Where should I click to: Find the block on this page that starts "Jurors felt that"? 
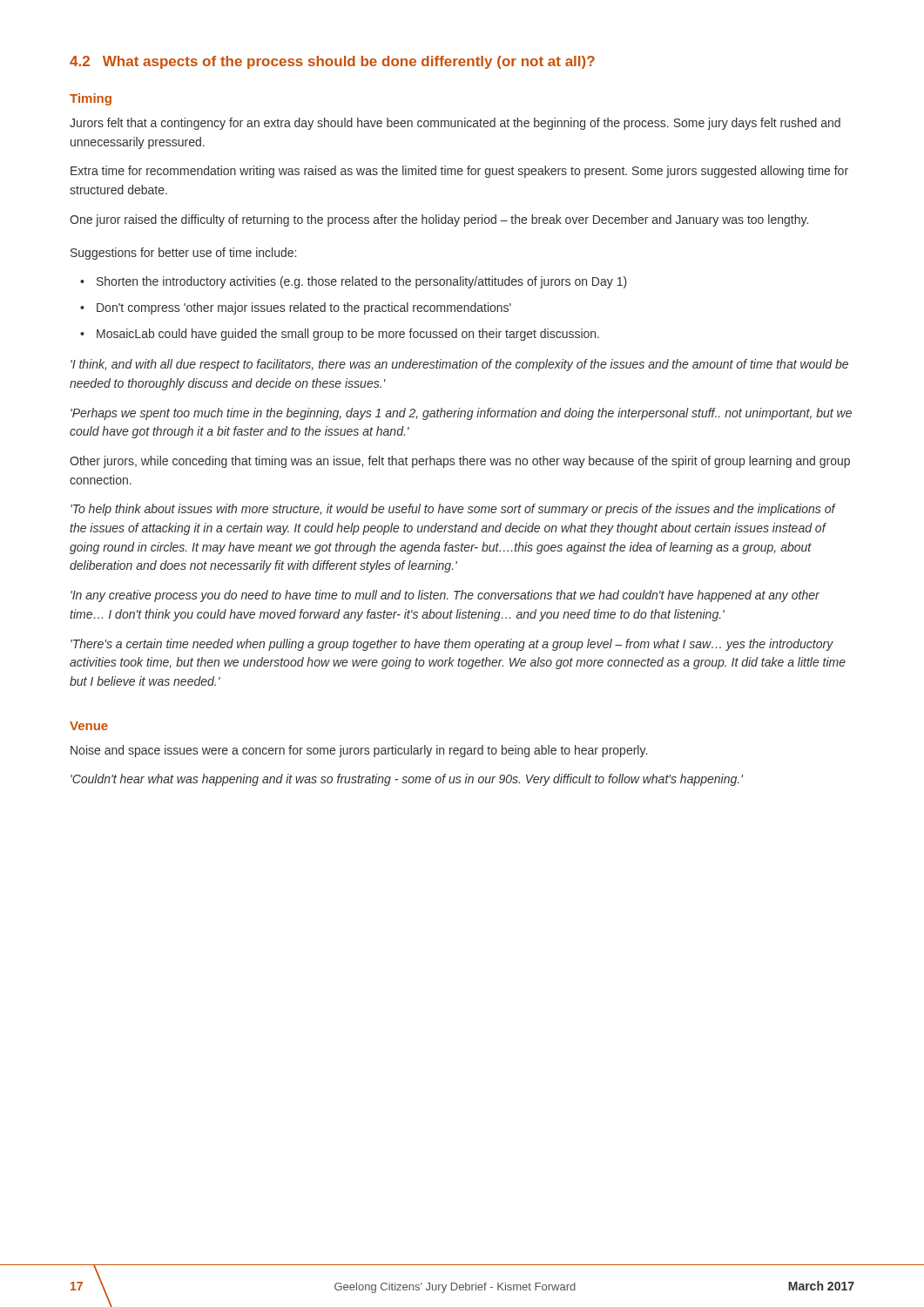click(455, 132)
